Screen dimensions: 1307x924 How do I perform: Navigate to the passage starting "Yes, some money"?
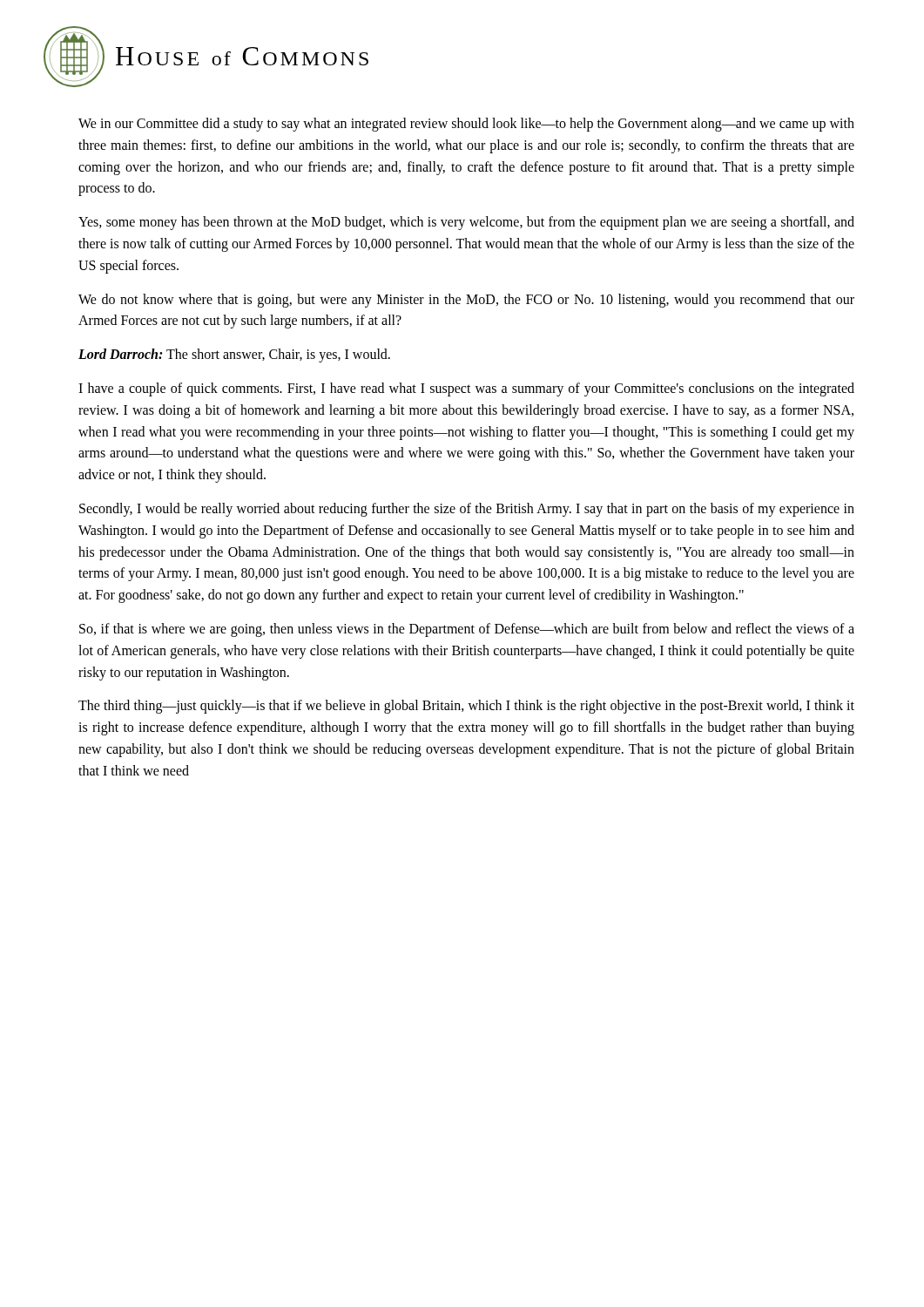(x=466, y=243)
